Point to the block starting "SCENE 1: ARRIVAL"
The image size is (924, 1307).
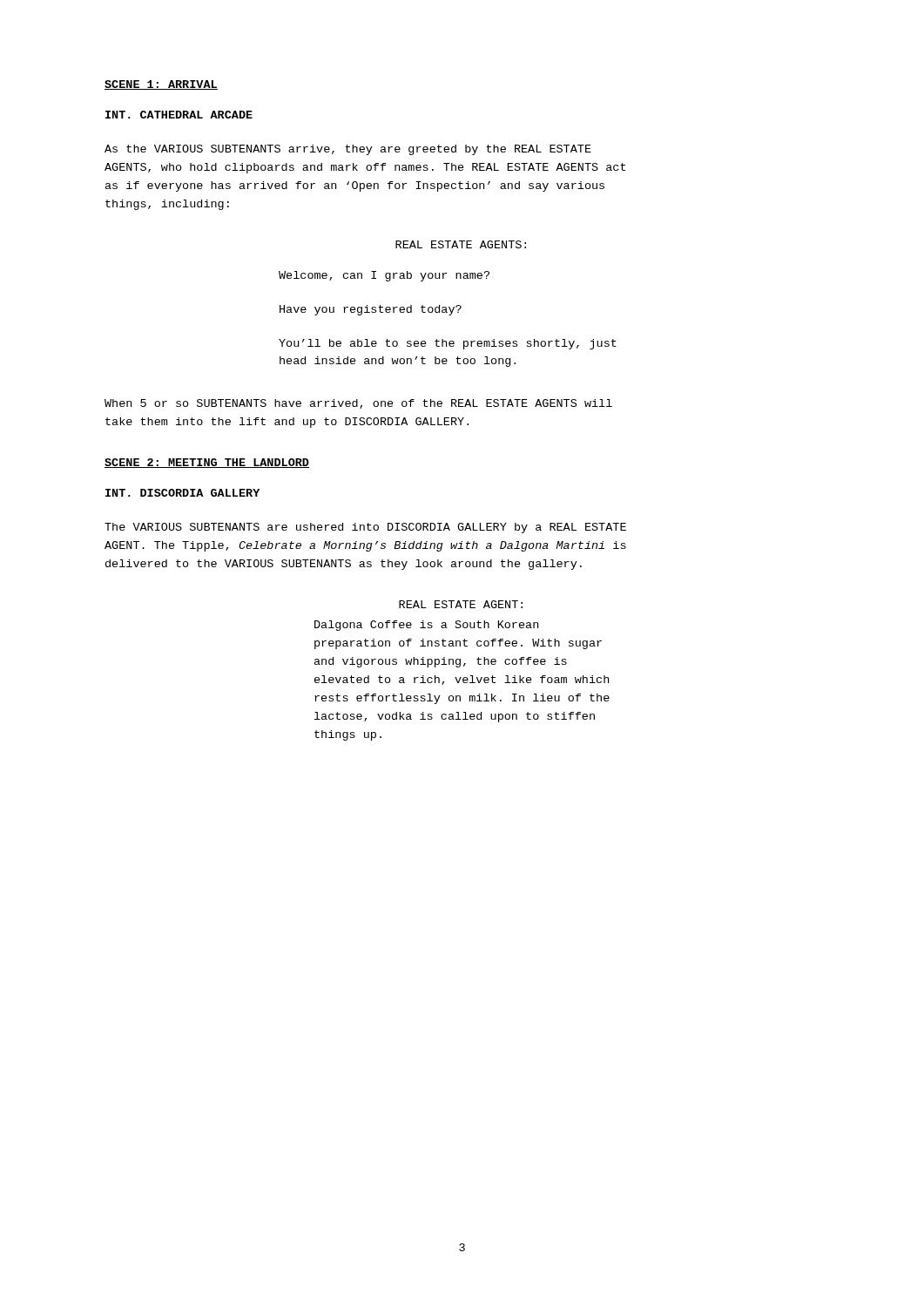[x=161, y=85]
